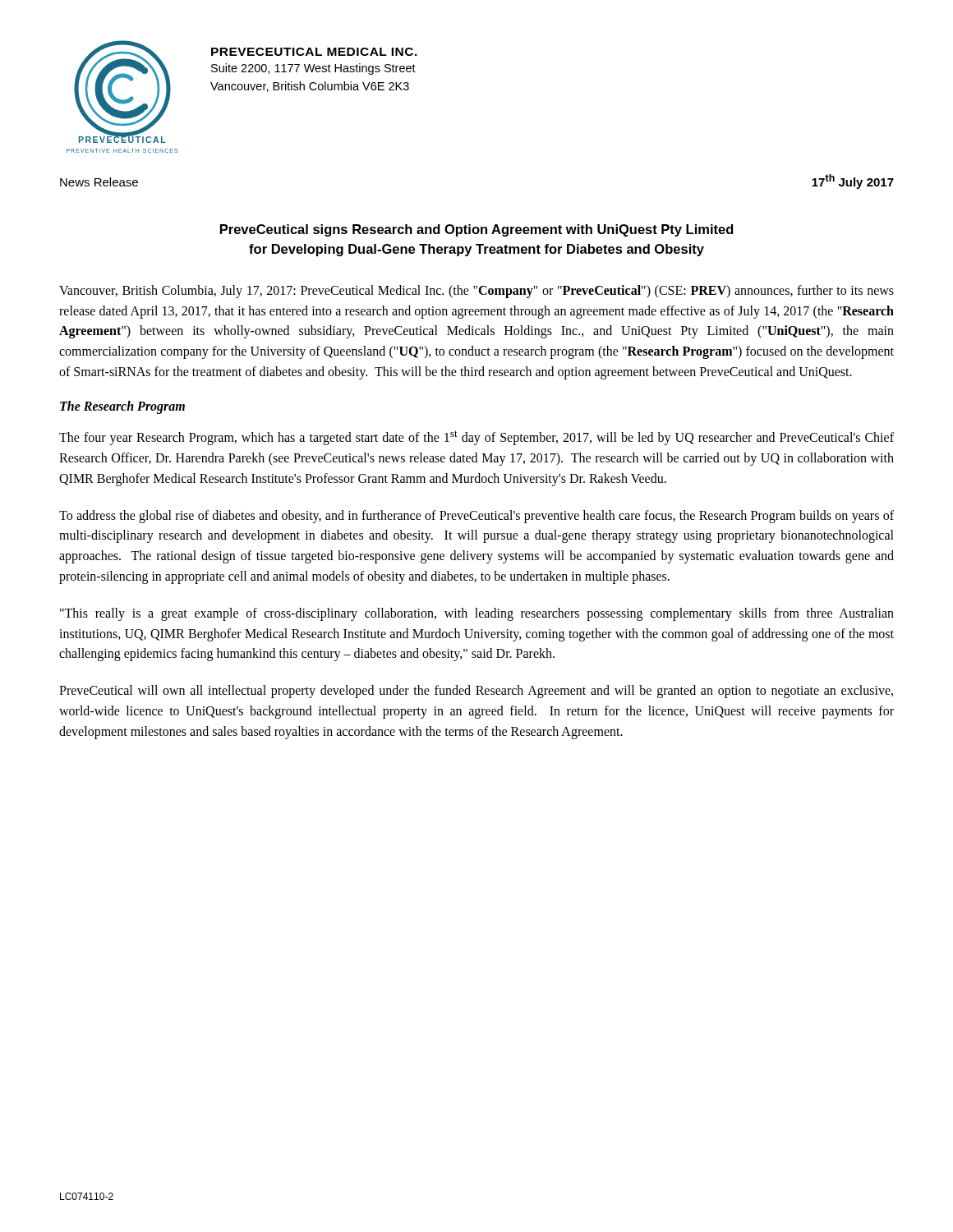Click on the text starting "PREVECEUTICAL MEDICAL INC. Suite 2200,"
Screen dimensions: 1232x953
[x=314, y=70]
